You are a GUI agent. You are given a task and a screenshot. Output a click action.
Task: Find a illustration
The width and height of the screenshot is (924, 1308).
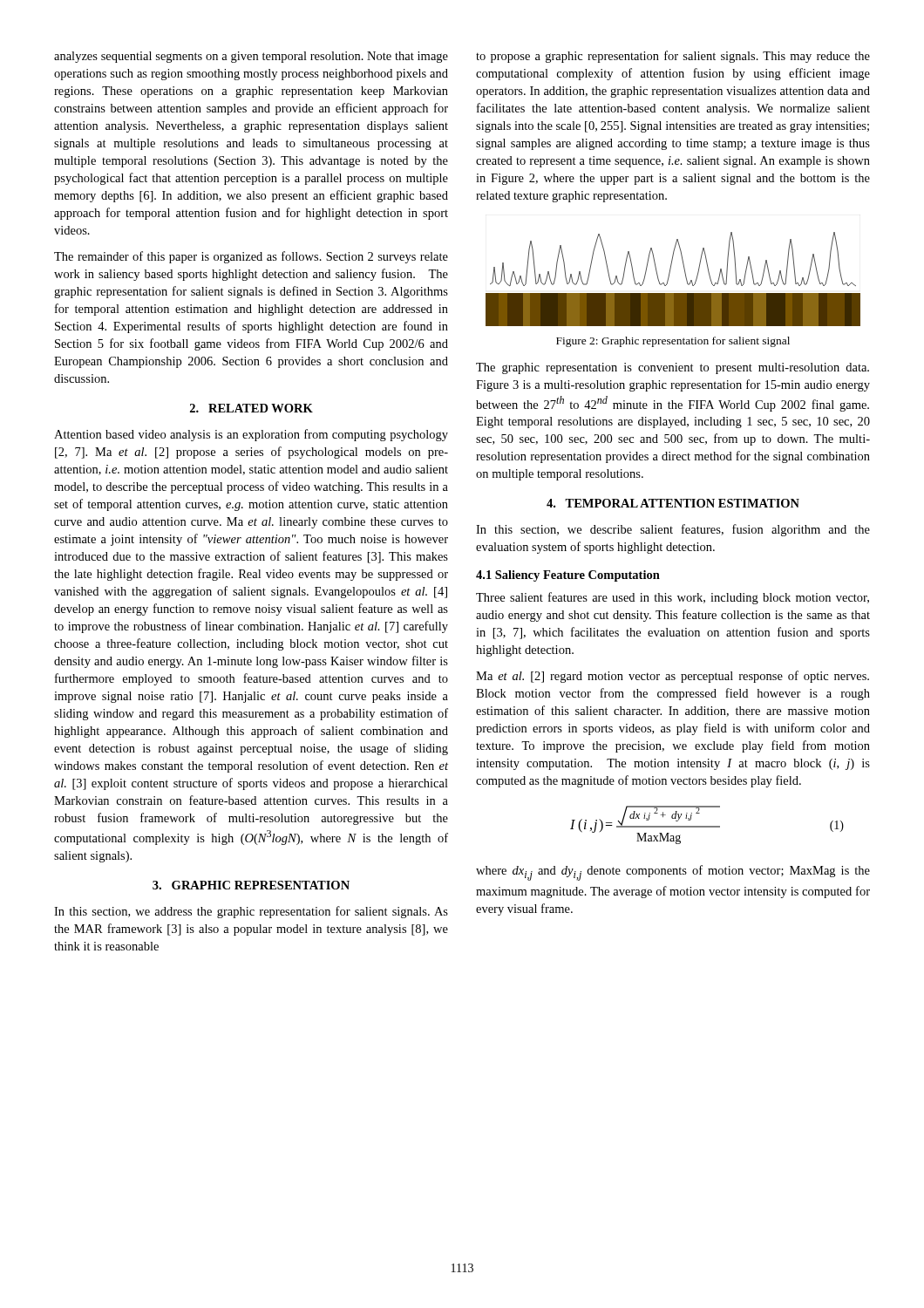(673, 271)
